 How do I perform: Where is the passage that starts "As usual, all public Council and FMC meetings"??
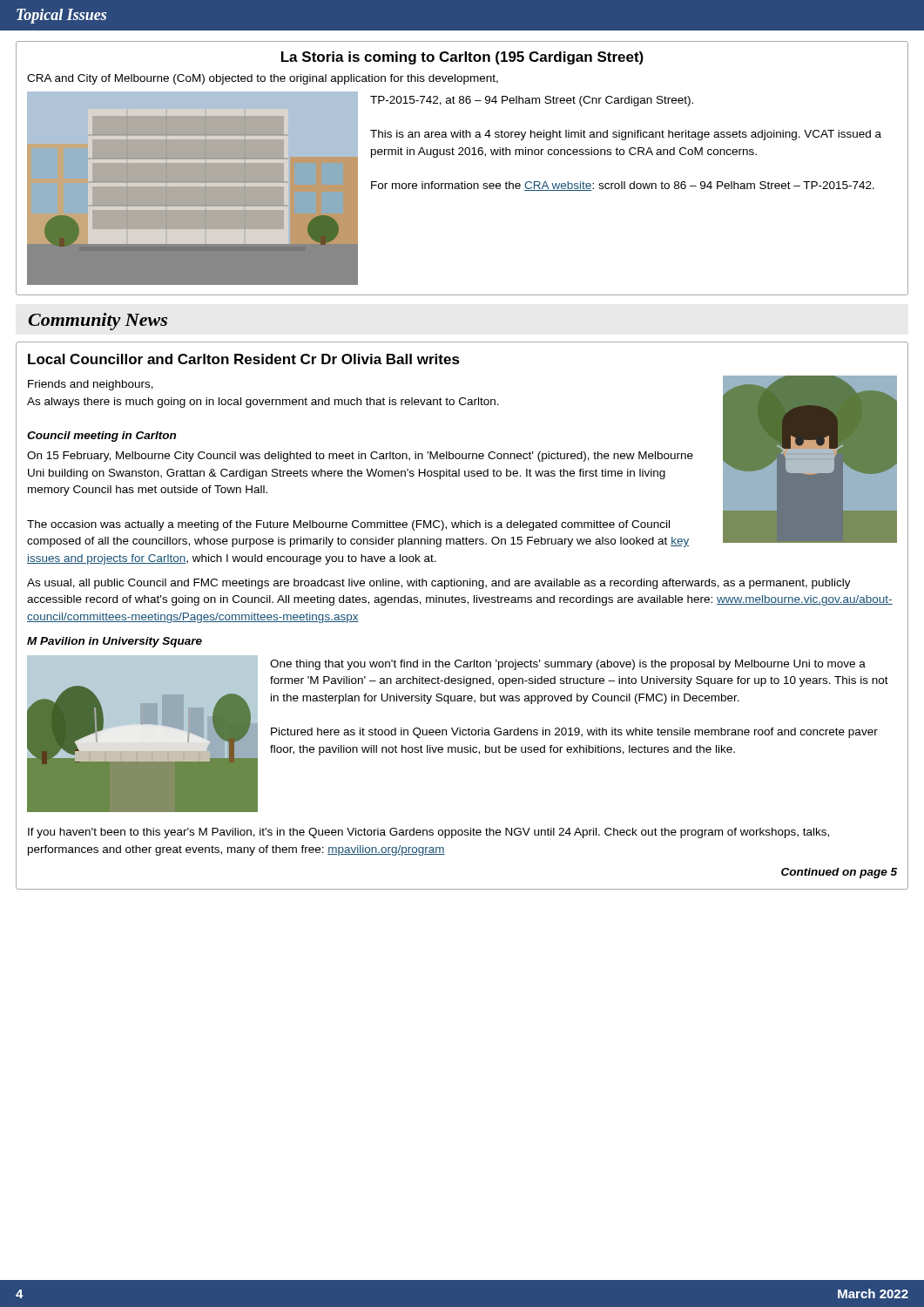460,599
